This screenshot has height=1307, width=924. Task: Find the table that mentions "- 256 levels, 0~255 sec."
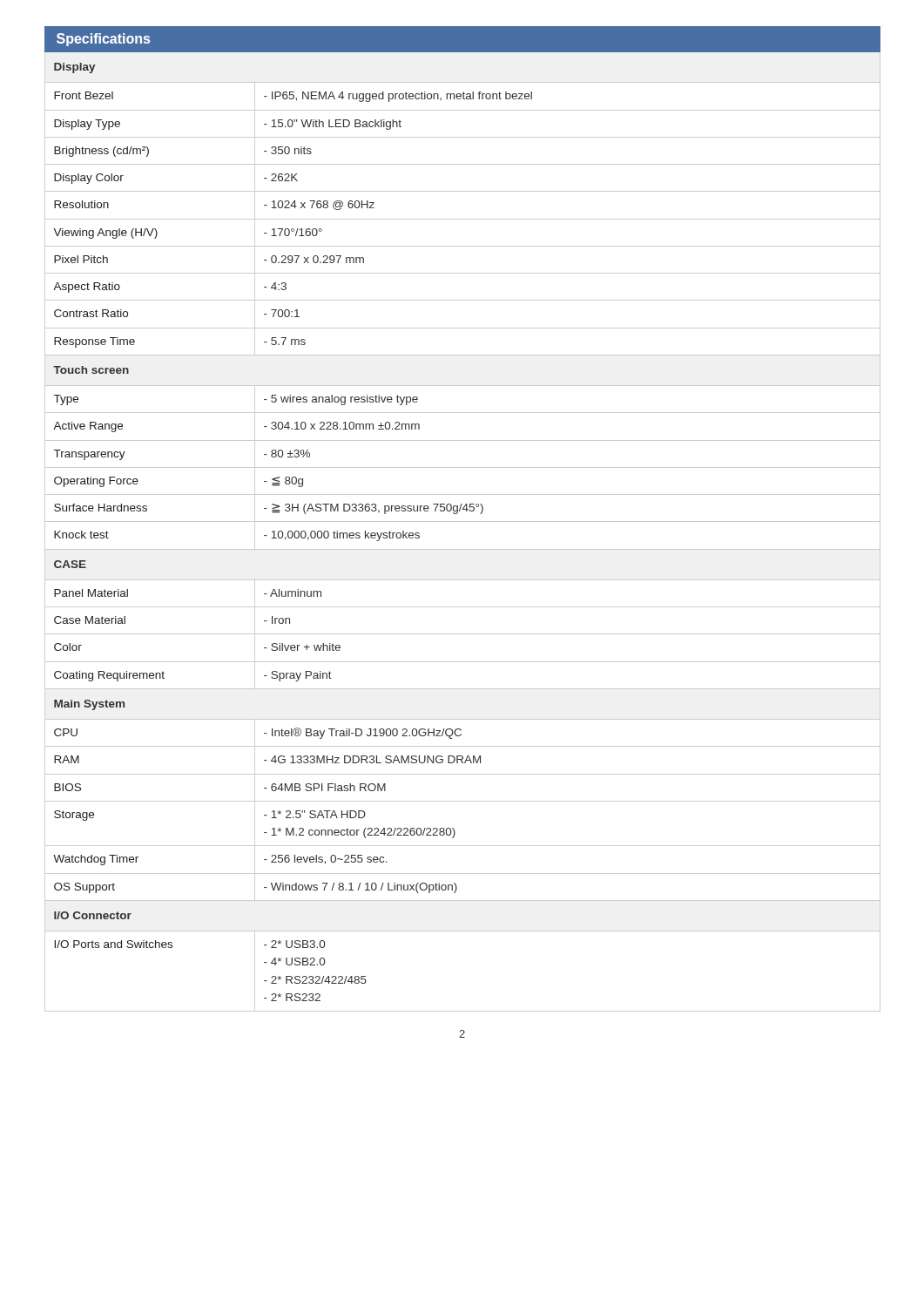[x=462, y=532]
